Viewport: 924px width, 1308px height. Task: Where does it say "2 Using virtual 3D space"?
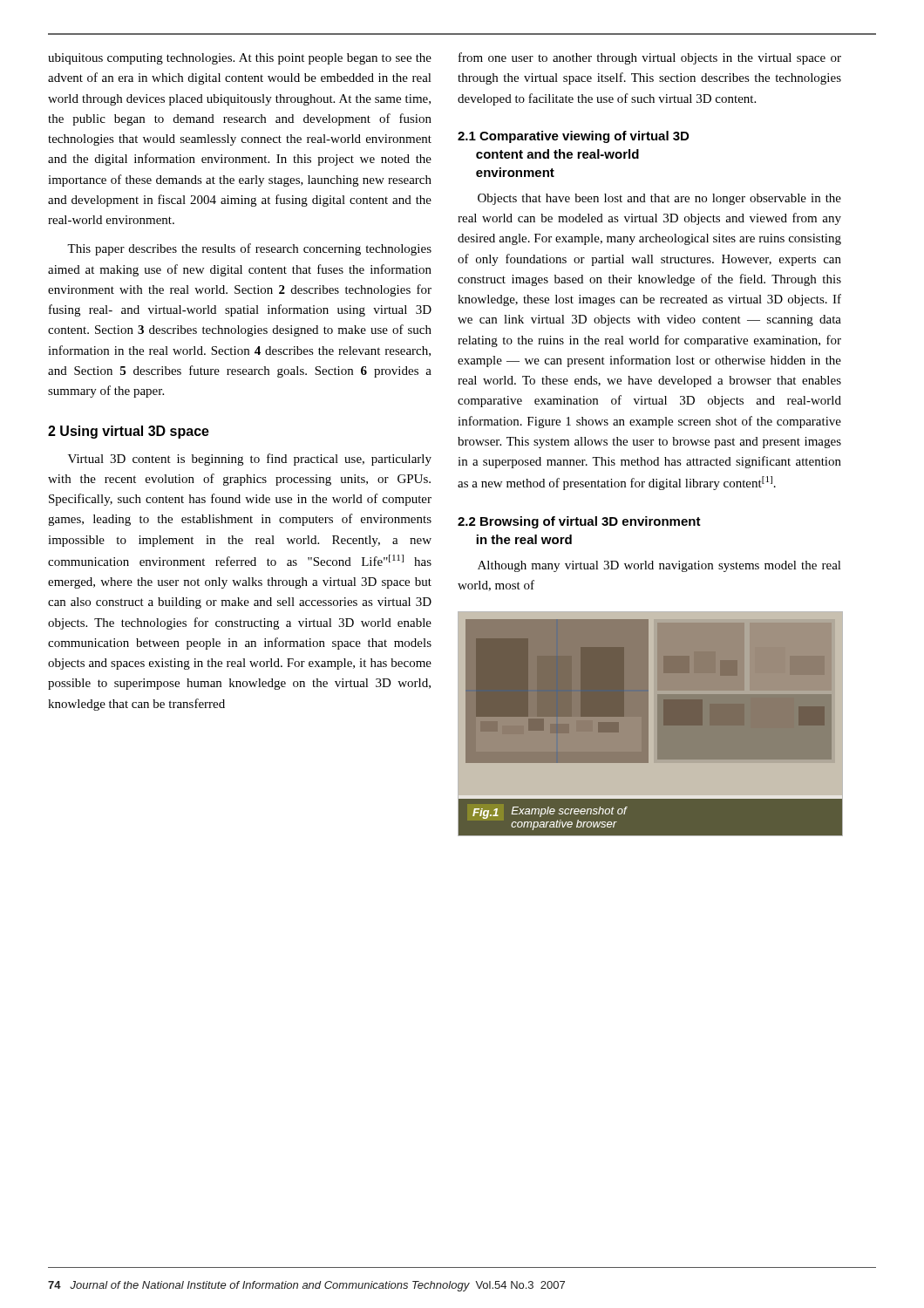click(x=129, y=432)
